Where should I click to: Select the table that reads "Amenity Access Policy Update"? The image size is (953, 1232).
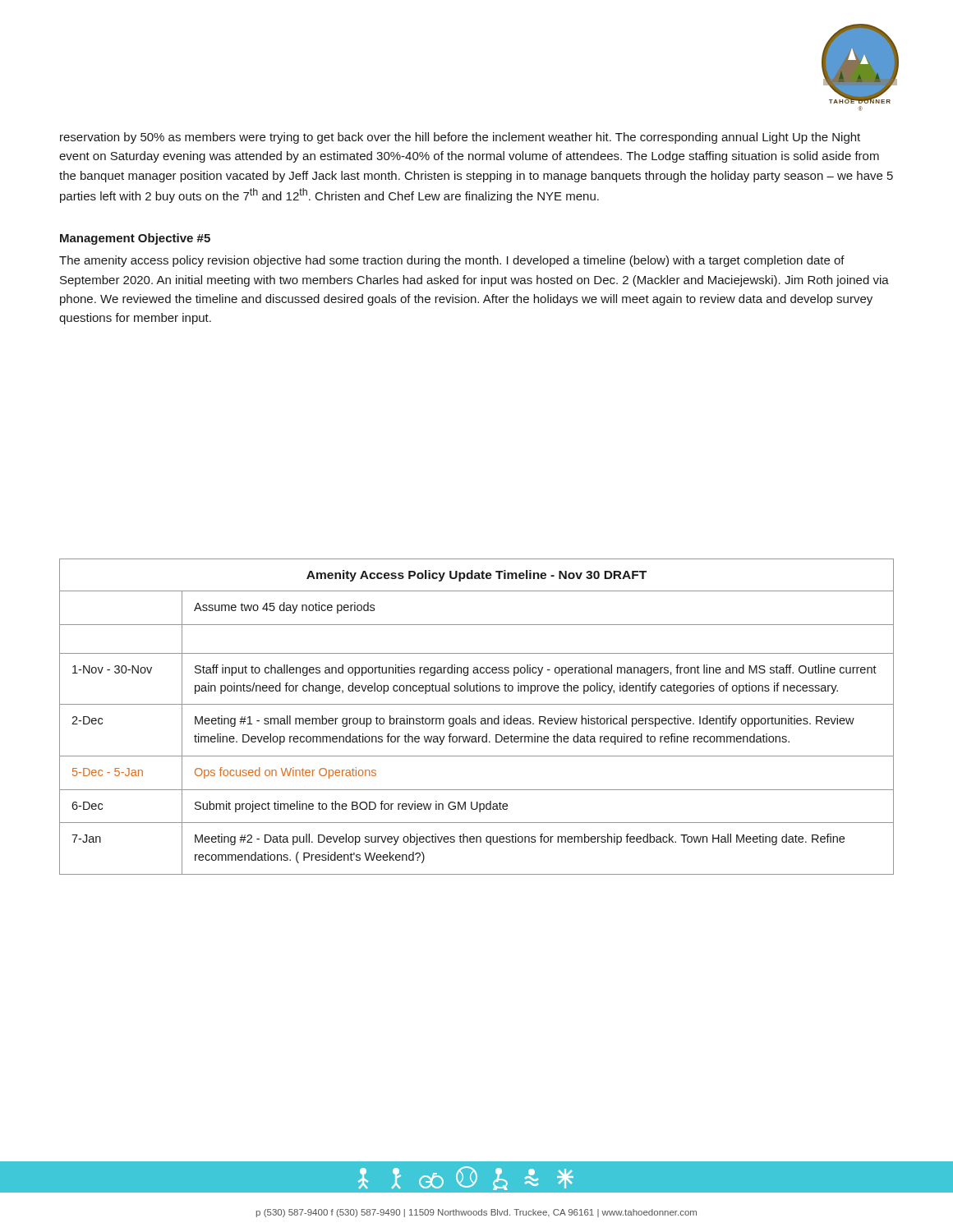[x=476, y=716]
